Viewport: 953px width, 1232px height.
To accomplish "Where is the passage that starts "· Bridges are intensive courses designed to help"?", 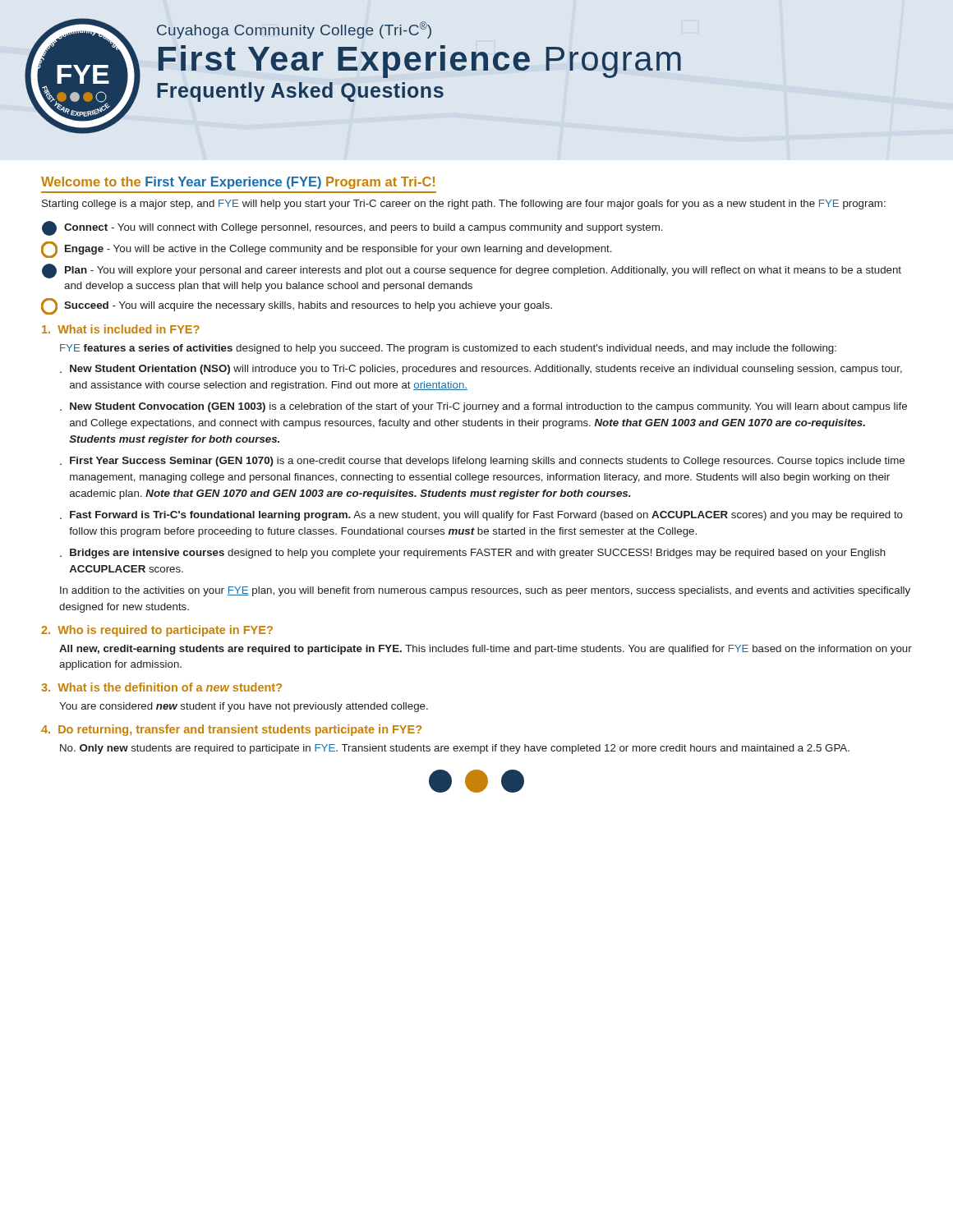I will click(x=486, y=561).
